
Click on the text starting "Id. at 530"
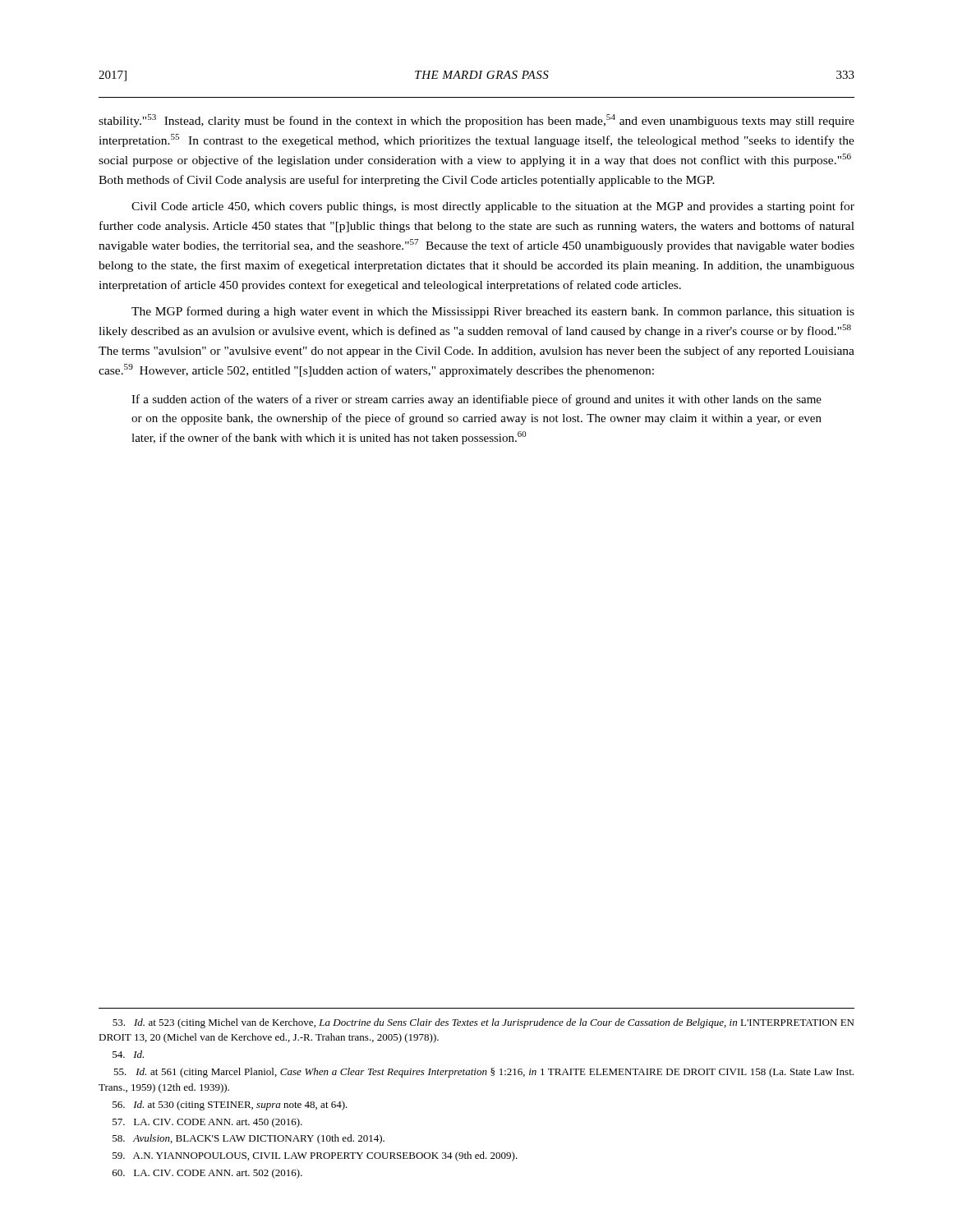(x=223, y=1104)
